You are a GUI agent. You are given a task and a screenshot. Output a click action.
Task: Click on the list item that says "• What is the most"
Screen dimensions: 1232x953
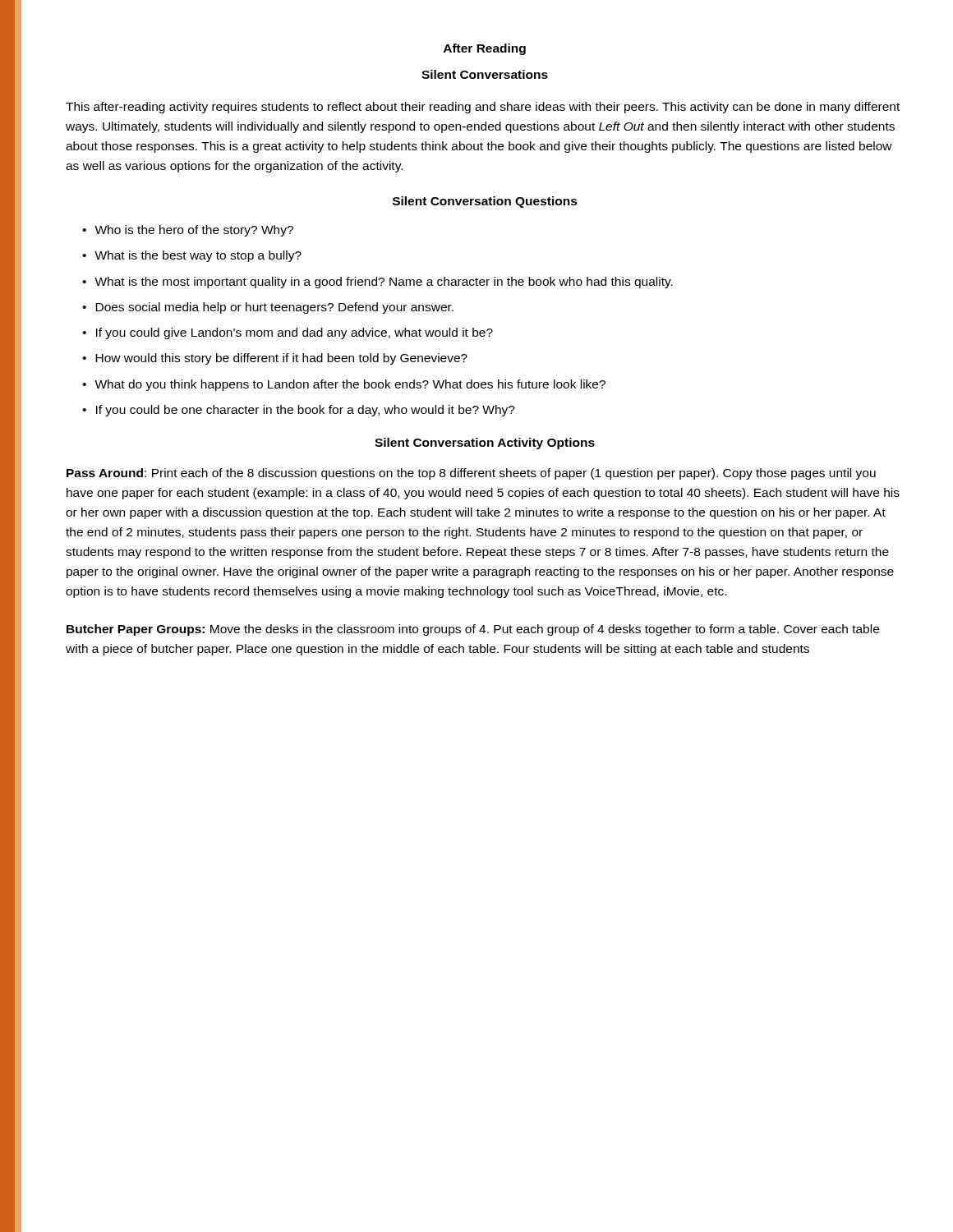pos(378,281)
